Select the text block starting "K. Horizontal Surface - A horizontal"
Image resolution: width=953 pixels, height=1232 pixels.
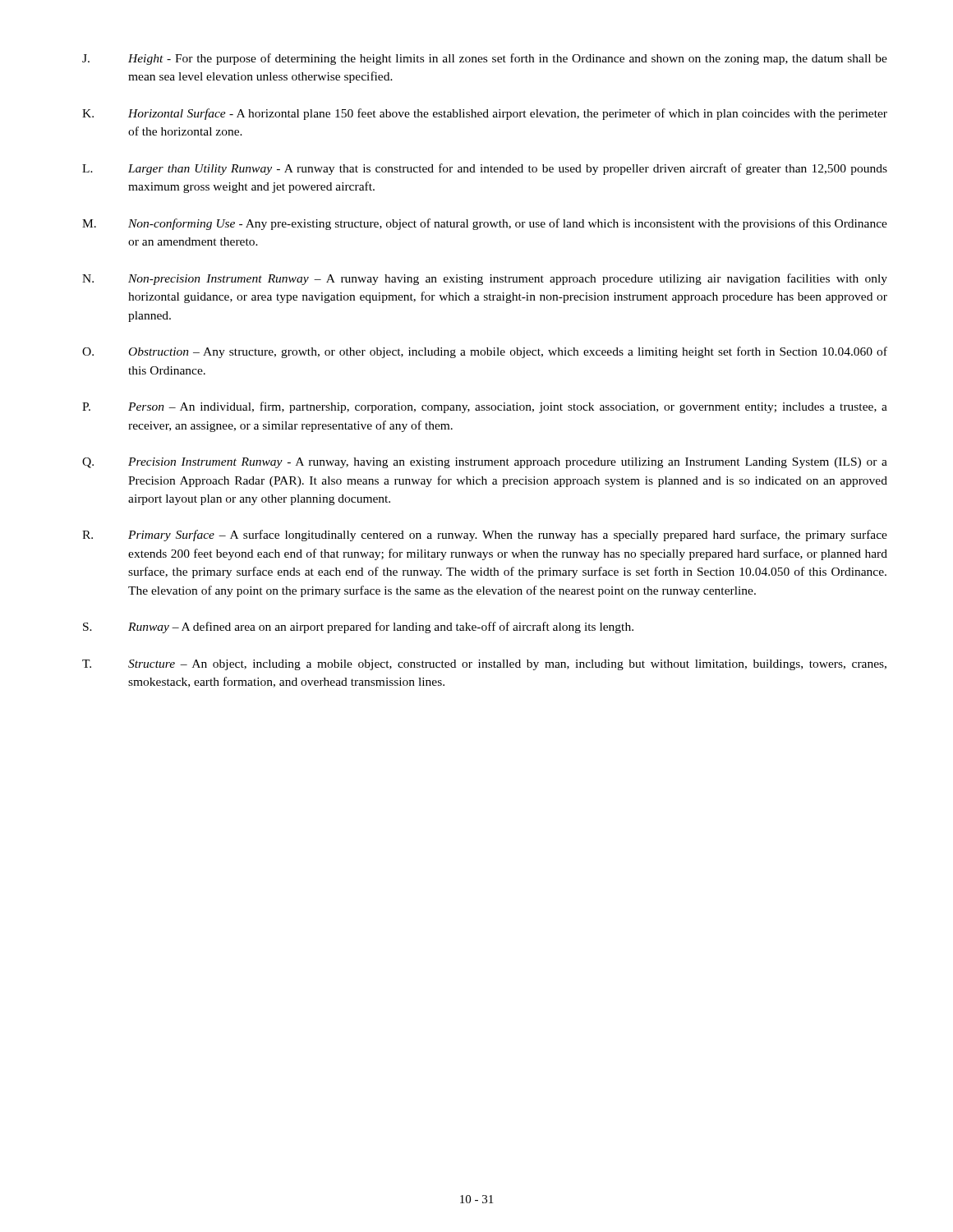485,123
